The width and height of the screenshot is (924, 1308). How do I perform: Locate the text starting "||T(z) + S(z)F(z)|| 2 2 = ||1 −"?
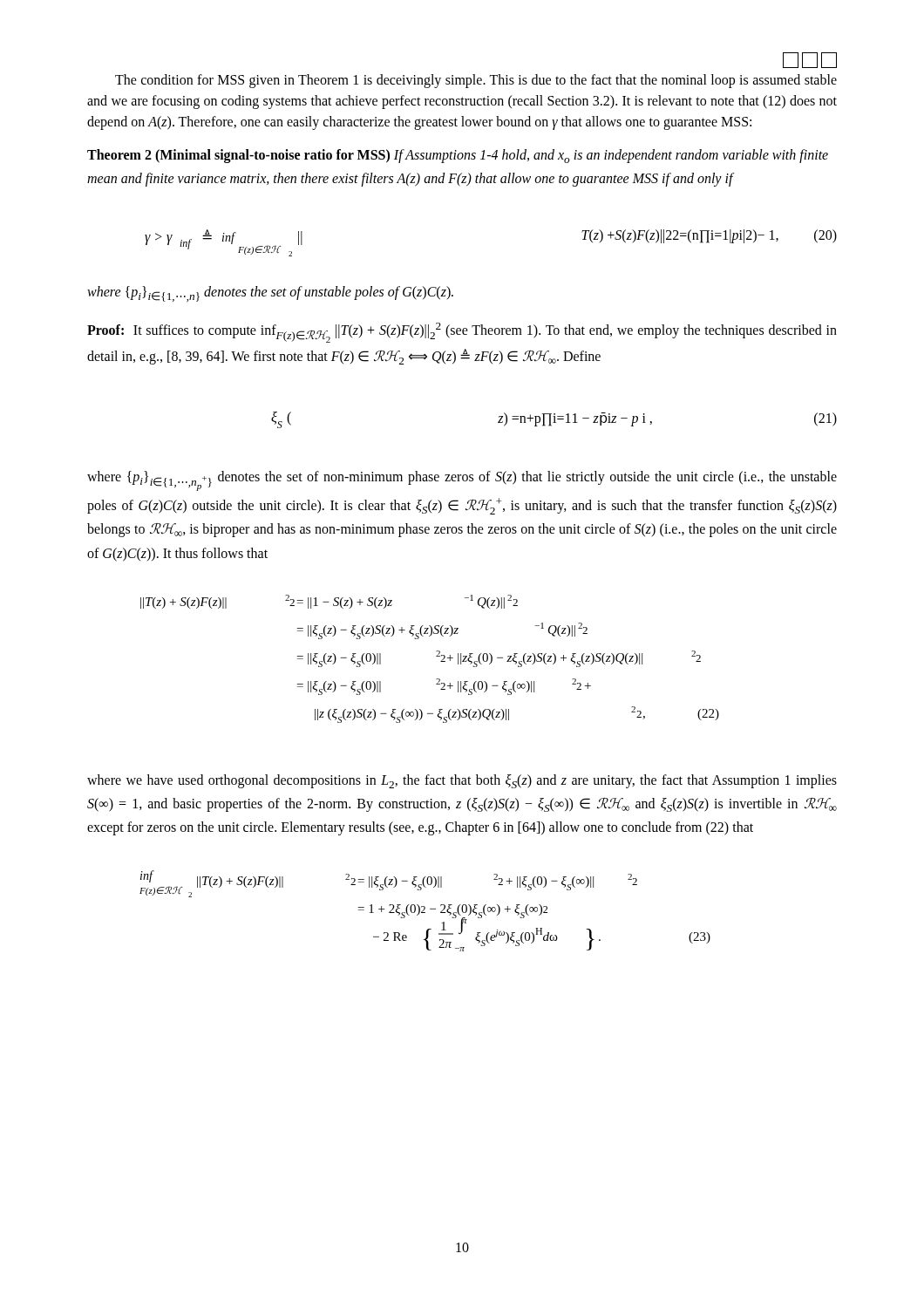tap(462, 667)
